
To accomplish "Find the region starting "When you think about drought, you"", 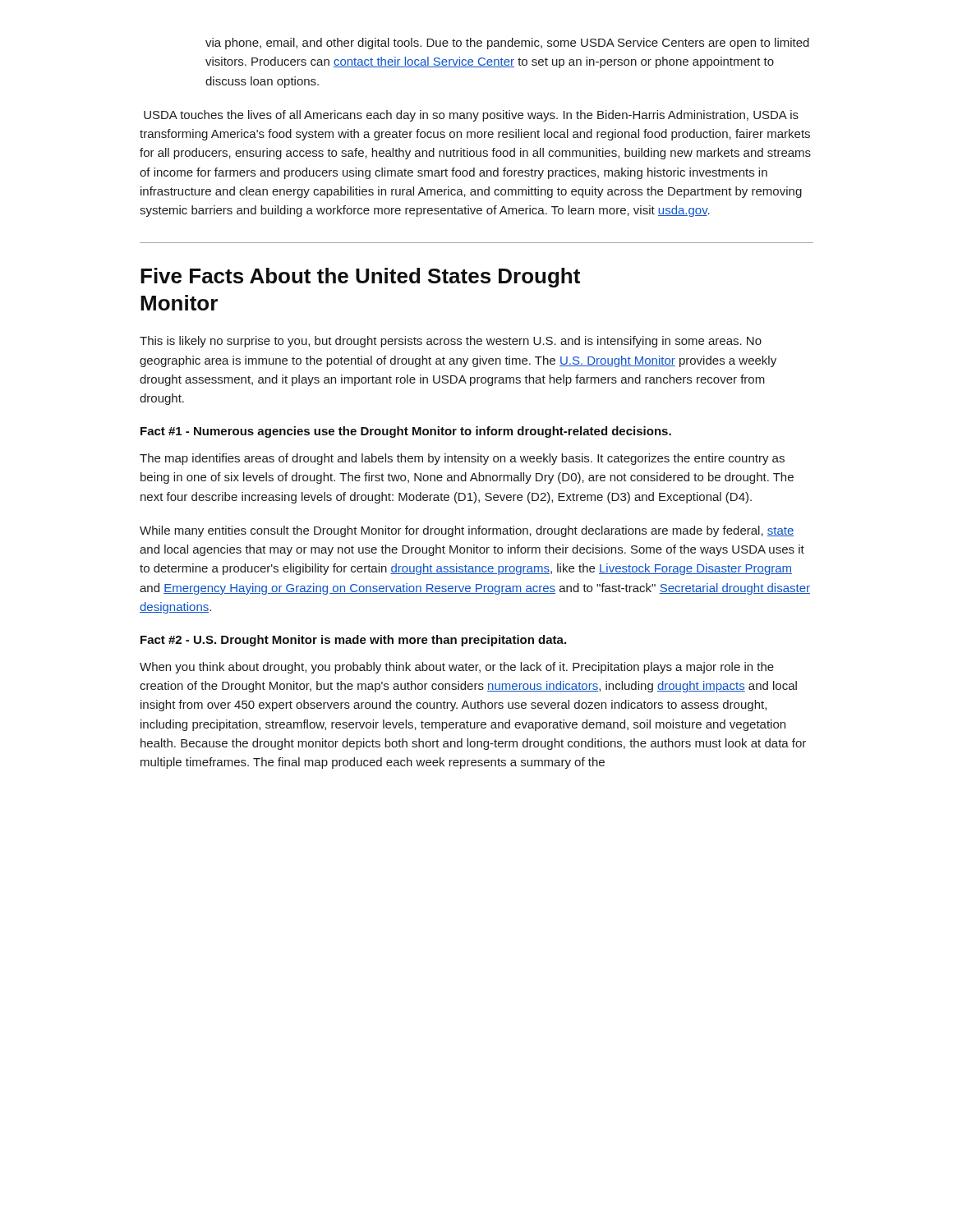I will pyautogui.click(x=473, y=714).
